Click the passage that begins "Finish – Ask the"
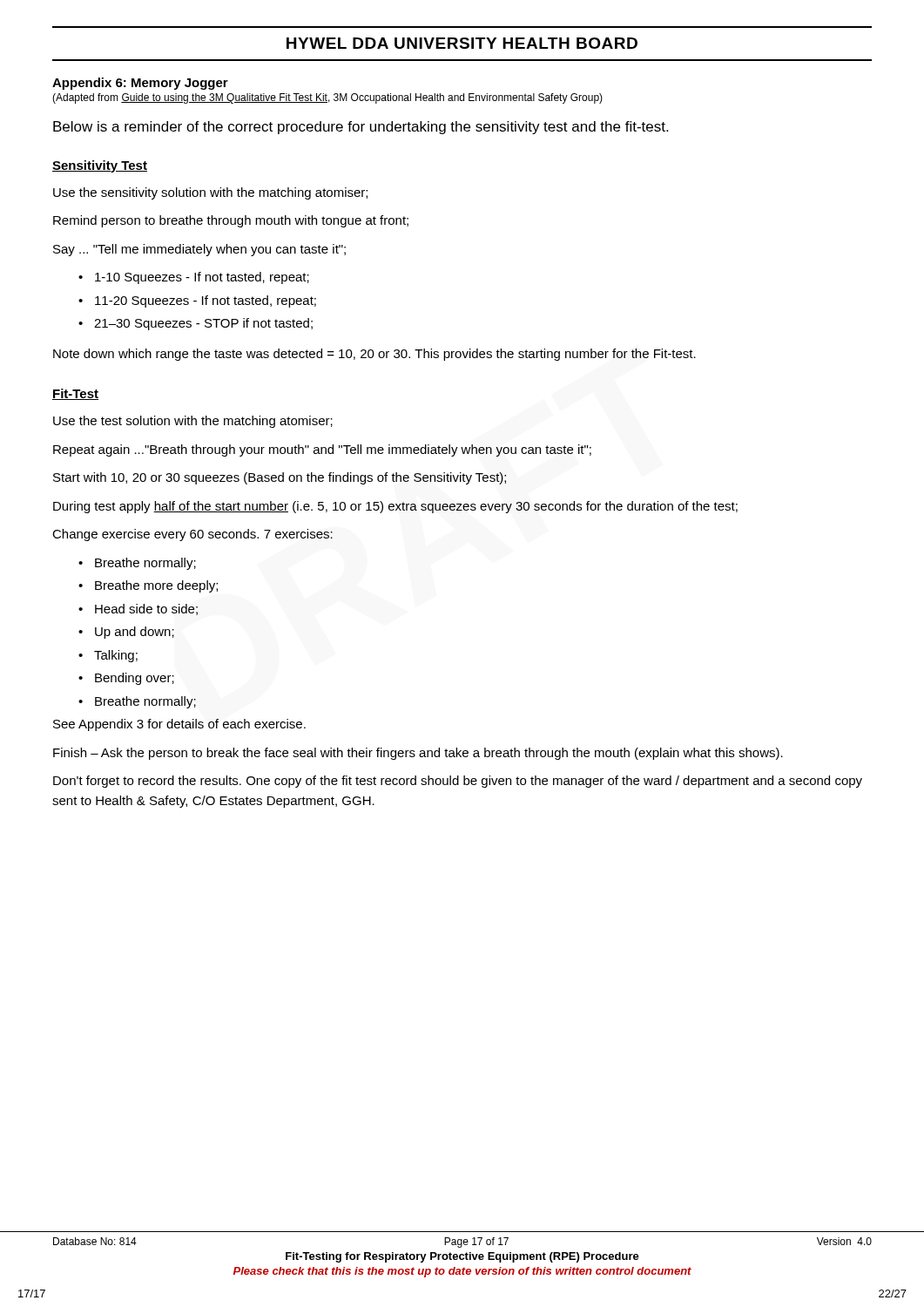This screenshot has height=1307, width=924. 418,752
